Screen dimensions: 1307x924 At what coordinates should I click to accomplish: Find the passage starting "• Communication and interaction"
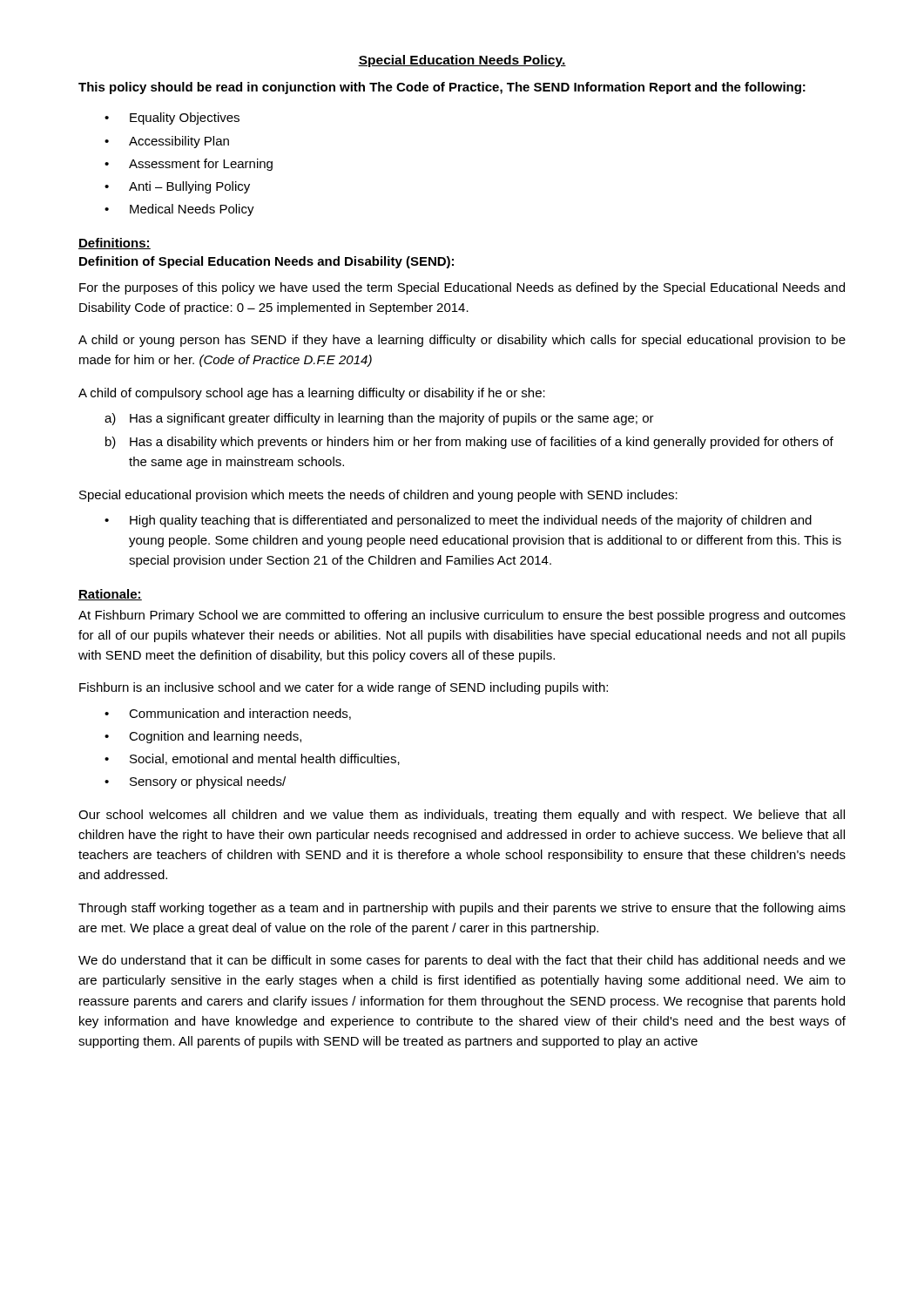tap(228, 713)
